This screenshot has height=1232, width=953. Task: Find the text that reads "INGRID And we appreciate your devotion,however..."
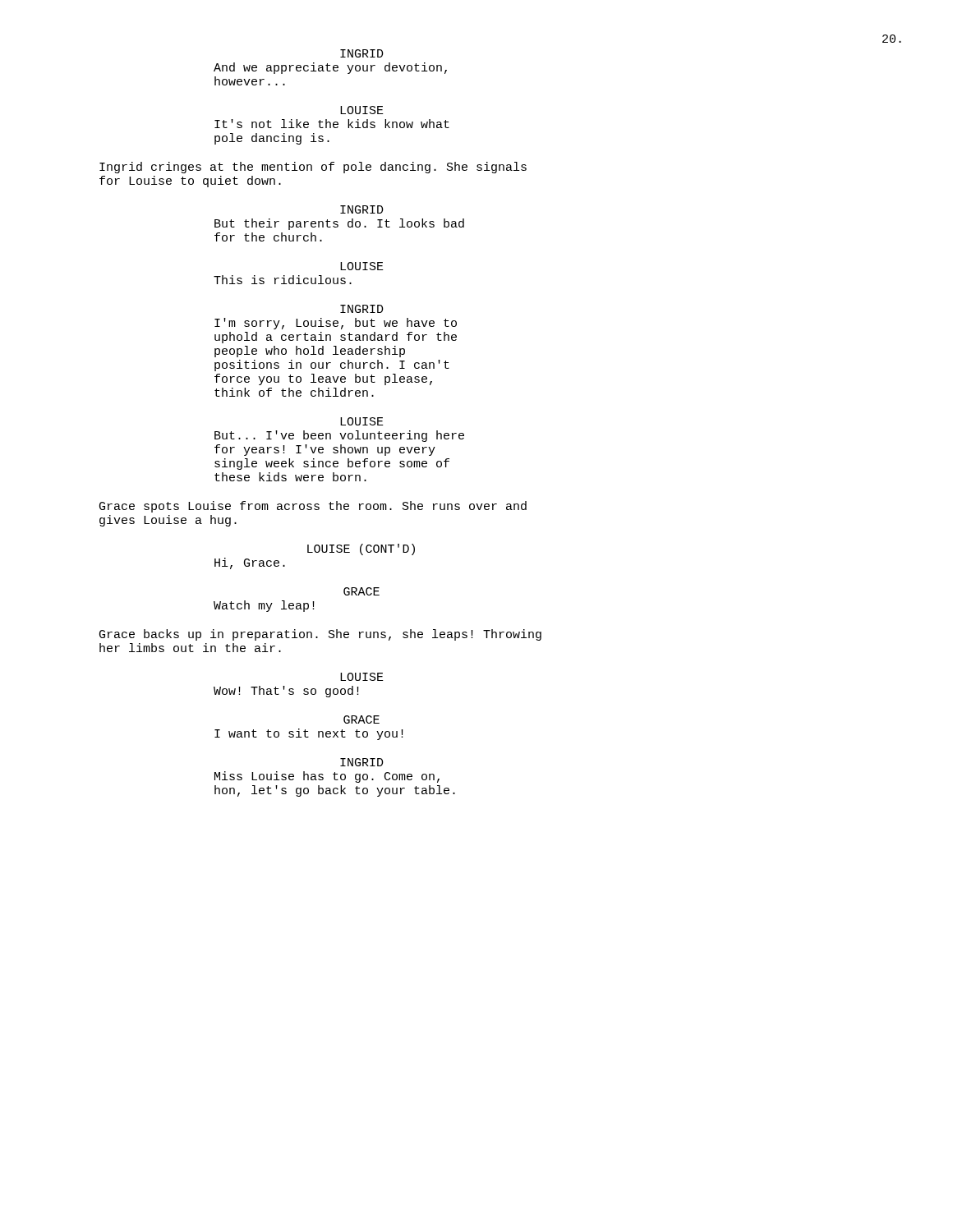point(361,69)
